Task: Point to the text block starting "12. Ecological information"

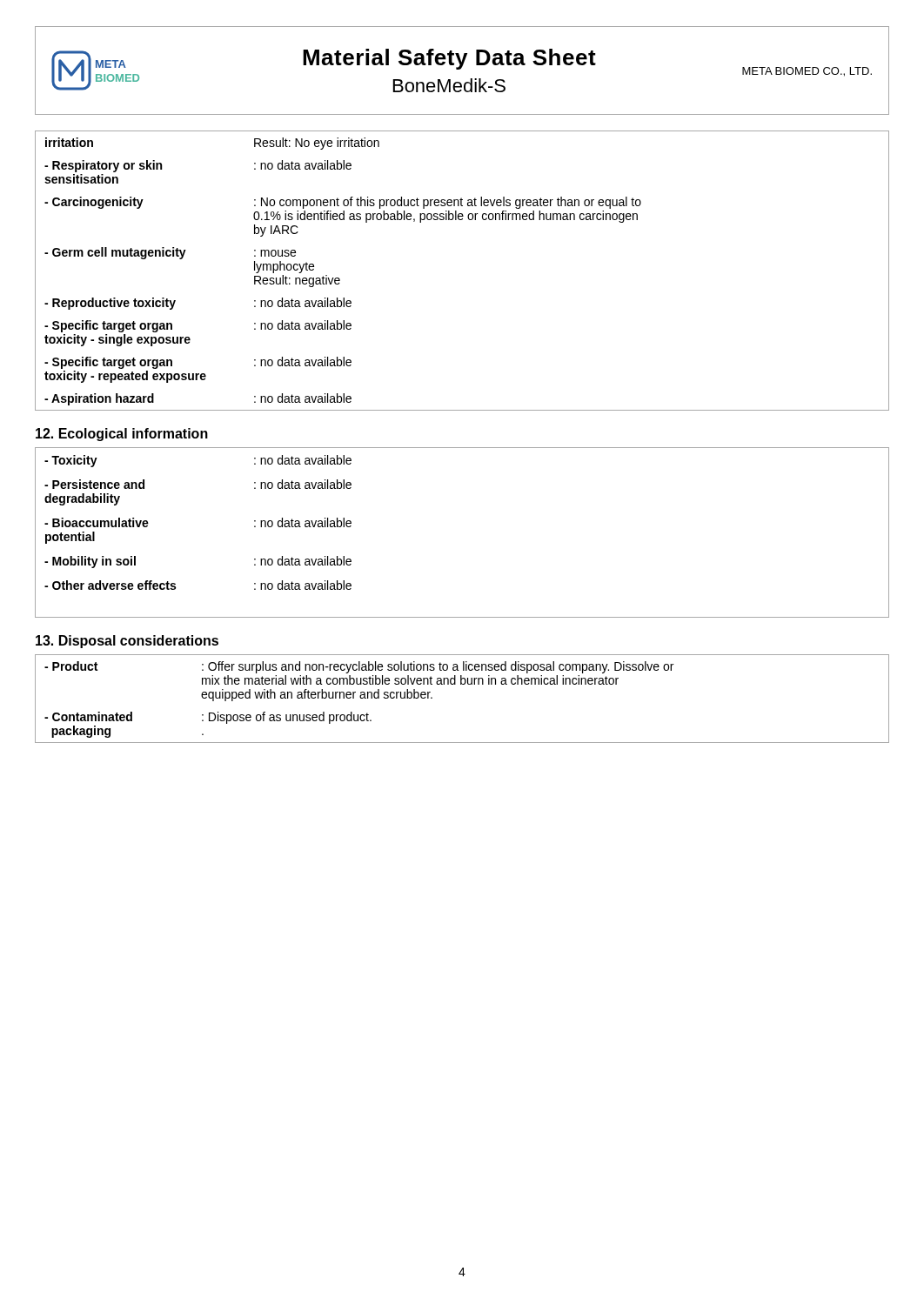Action: tap(121, 434)
